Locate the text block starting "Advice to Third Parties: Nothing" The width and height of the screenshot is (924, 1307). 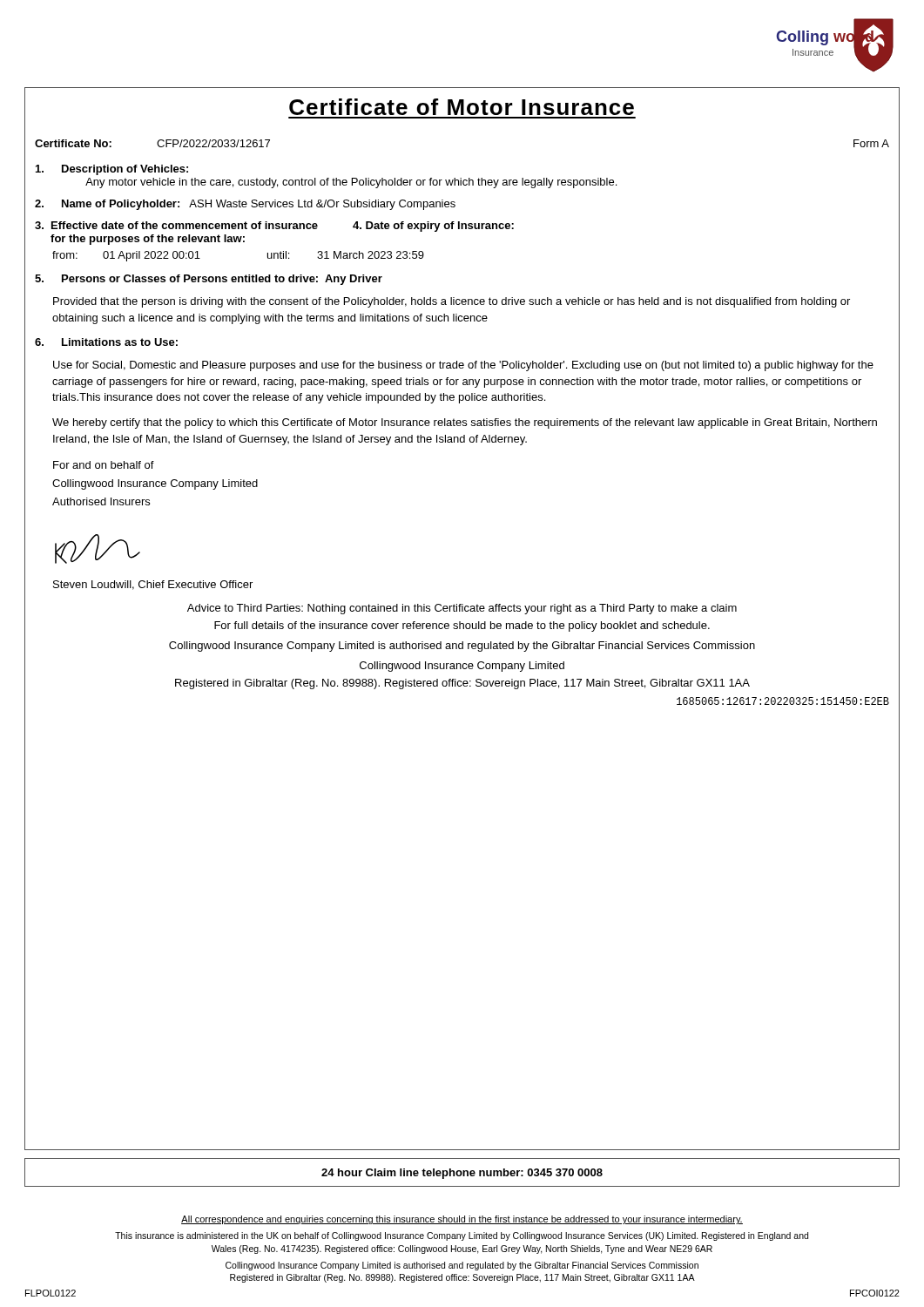(x=462, y=617)
